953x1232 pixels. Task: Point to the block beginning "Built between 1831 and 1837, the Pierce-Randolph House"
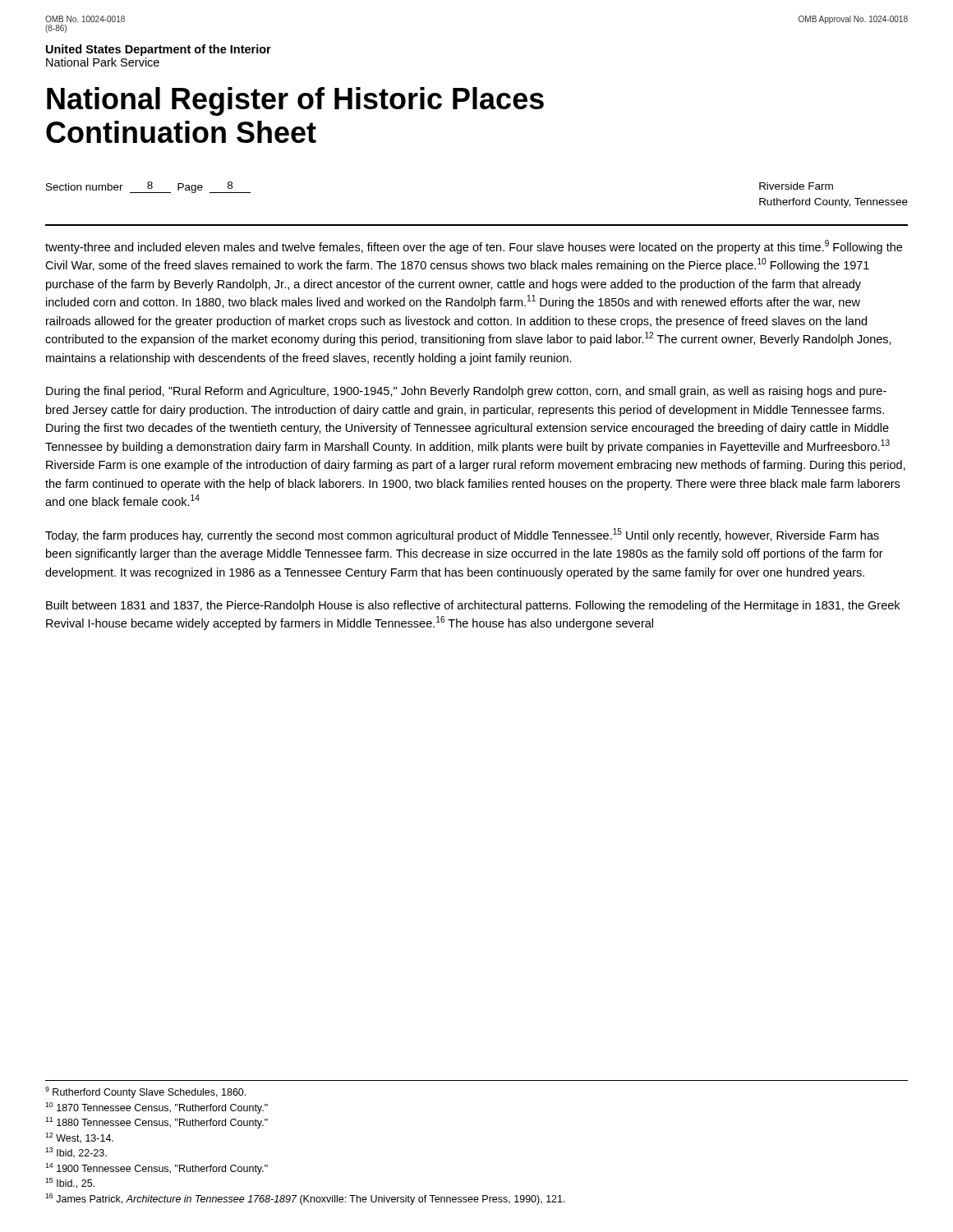pos(473,615)
